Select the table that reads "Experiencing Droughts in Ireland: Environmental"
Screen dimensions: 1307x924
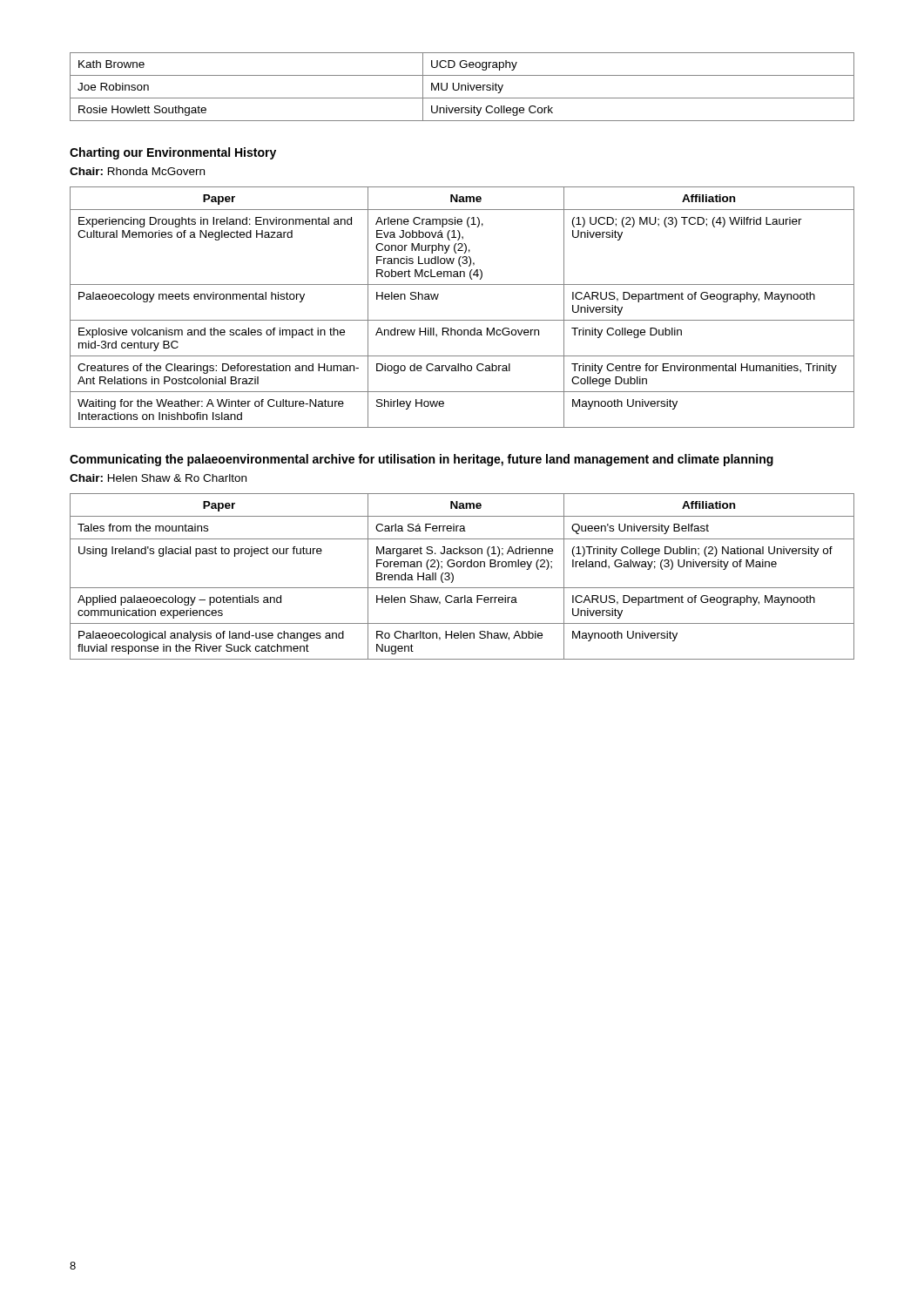click(462, 307)
